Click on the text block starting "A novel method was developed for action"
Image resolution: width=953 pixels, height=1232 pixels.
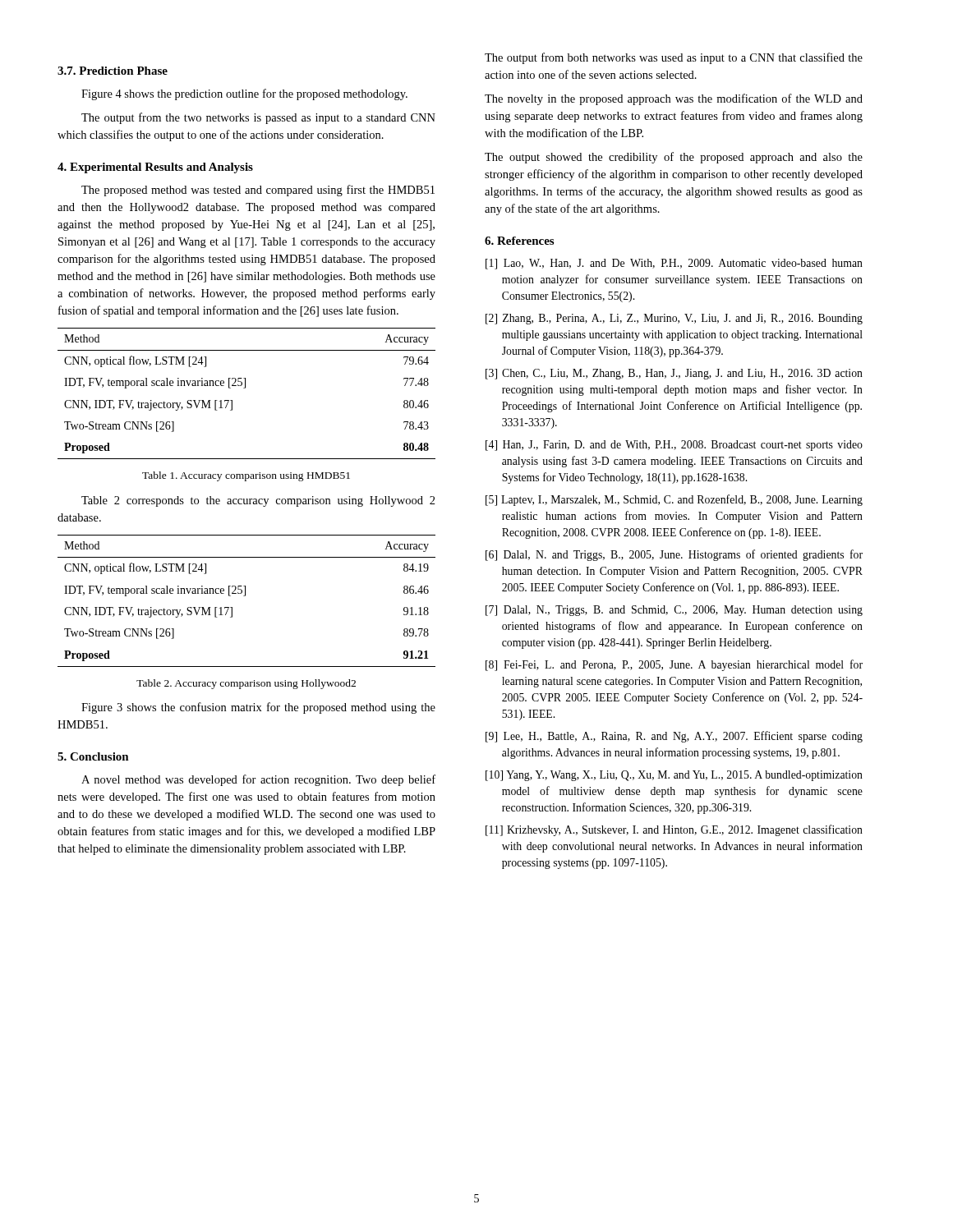click(x=246, y=814)
